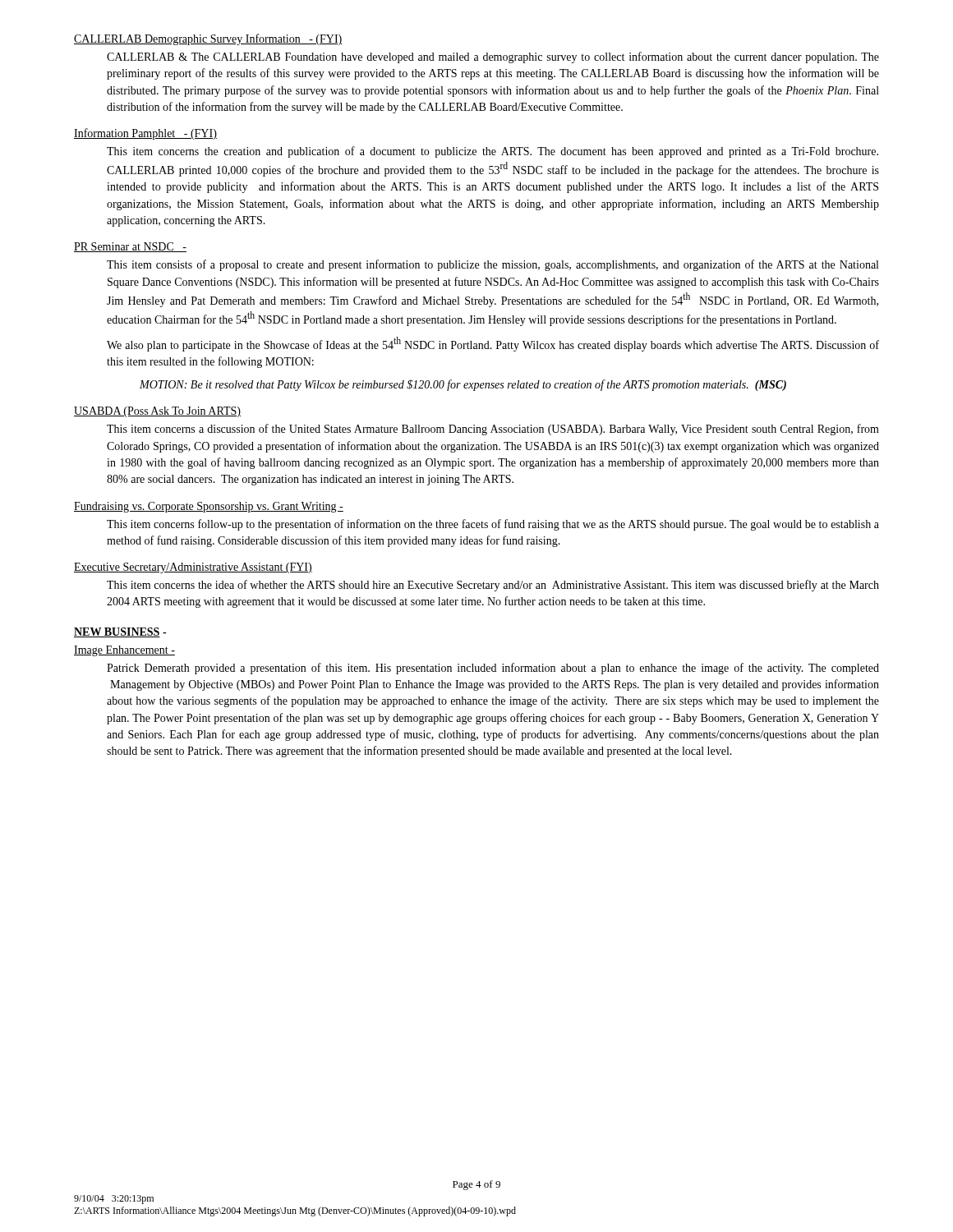Navigate to the element starting "This item consists of a"

pyautogui.click(x=493, y=292)
